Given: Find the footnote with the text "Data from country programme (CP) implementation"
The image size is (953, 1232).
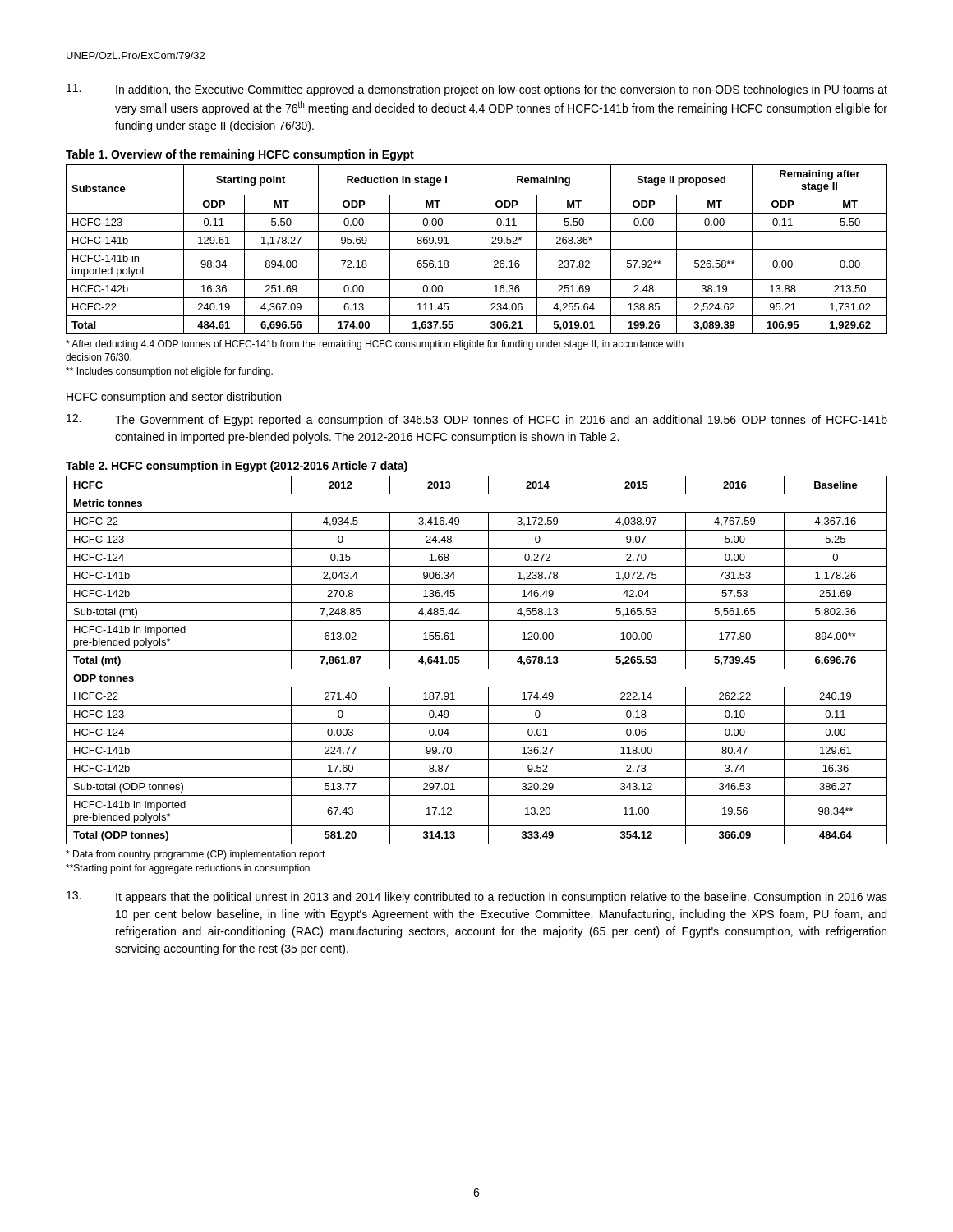Looking at the screenshot, I should [195, 861].
